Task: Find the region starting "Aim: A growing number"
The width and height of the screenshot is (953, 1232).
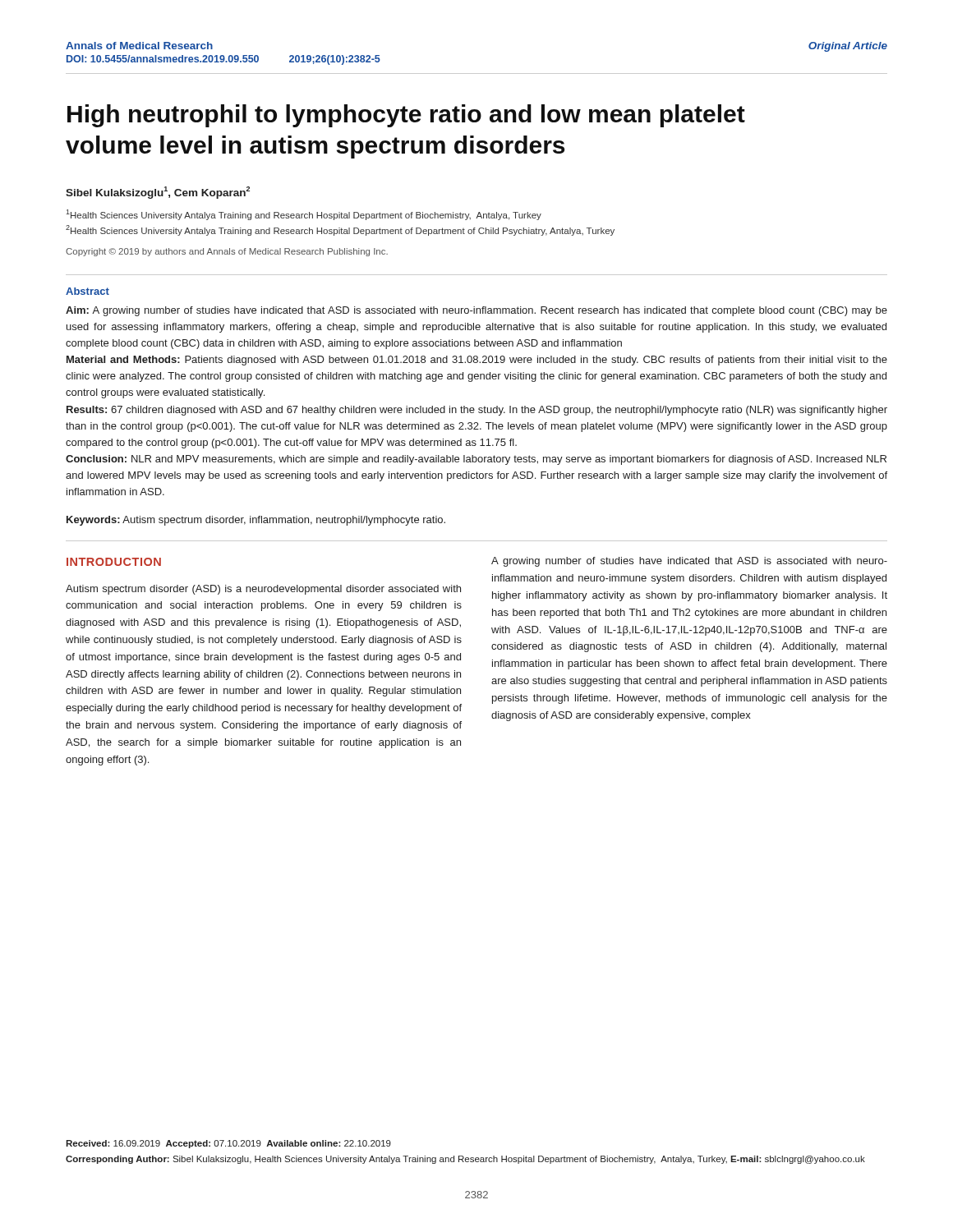Action: tap(476, 401)
